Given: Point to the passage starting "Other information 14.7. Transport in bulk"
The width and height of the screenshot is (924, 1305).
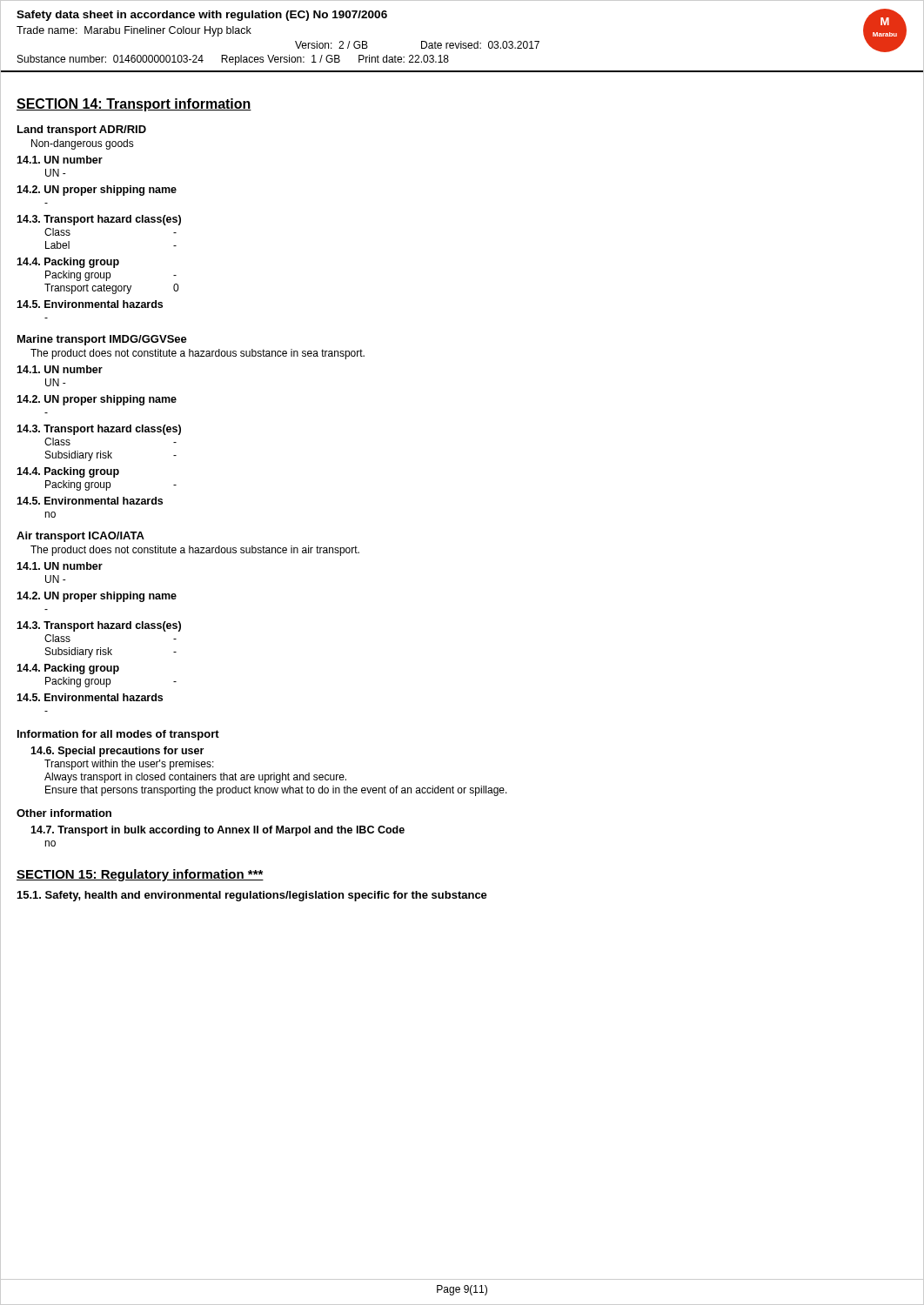Looking at the screenshot, I should [64, 813].
